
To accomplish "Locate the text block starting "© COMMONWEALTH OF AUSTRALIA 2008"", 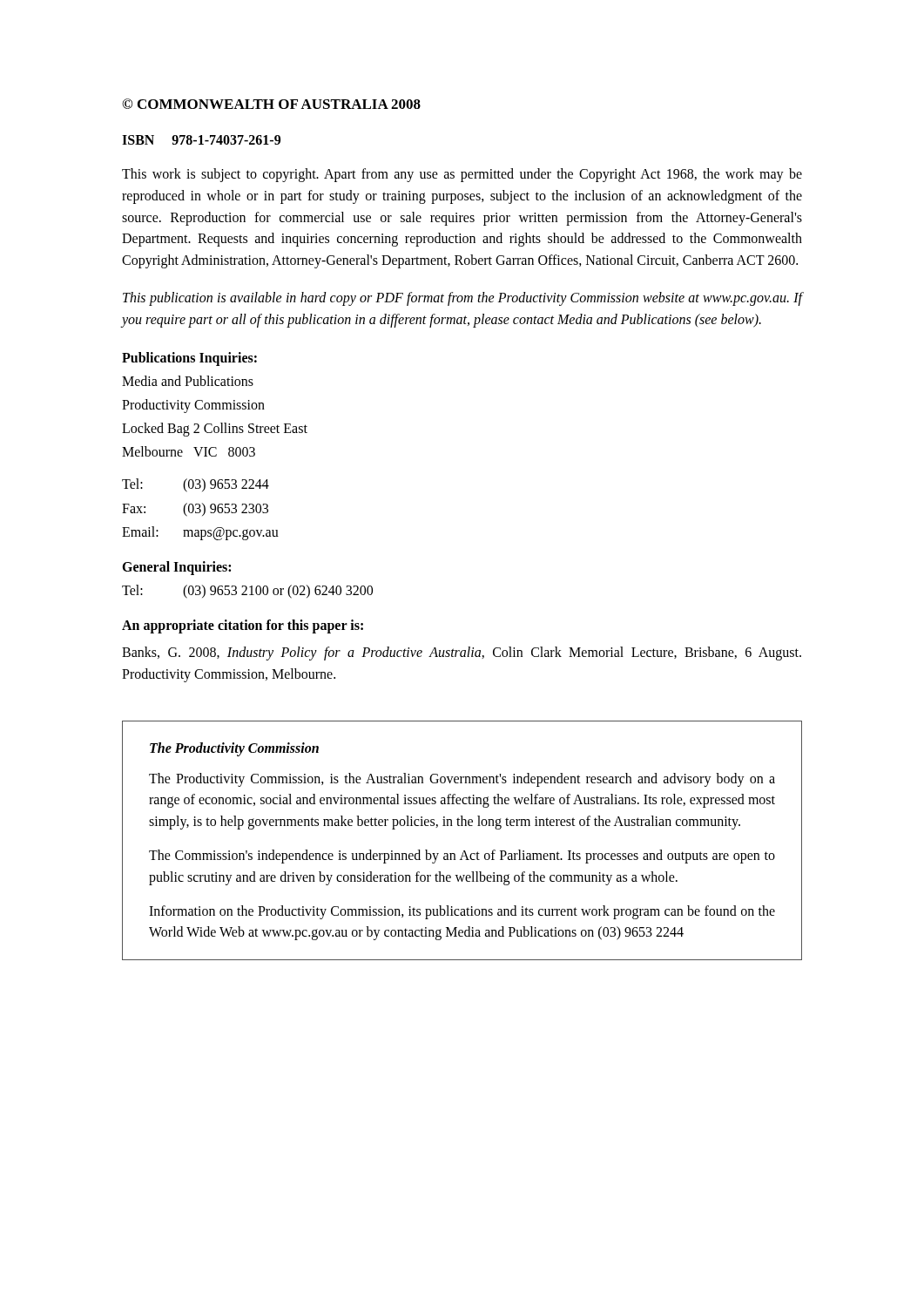I will coord(271,104).
